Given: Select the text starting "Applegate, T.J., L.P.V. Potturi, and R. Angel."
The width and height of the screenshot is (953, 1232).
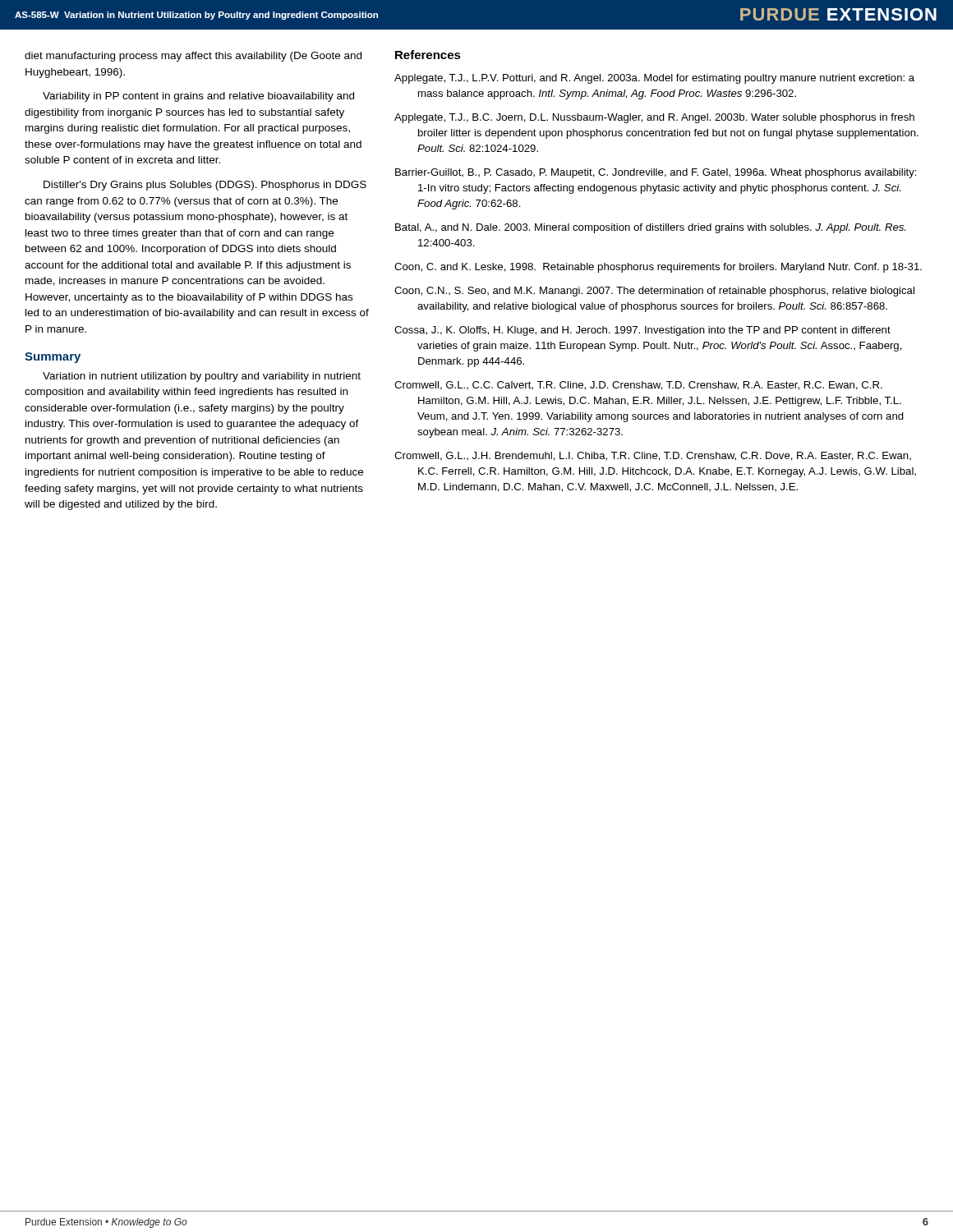Looking at the screenshot, I should coord(654,85).
